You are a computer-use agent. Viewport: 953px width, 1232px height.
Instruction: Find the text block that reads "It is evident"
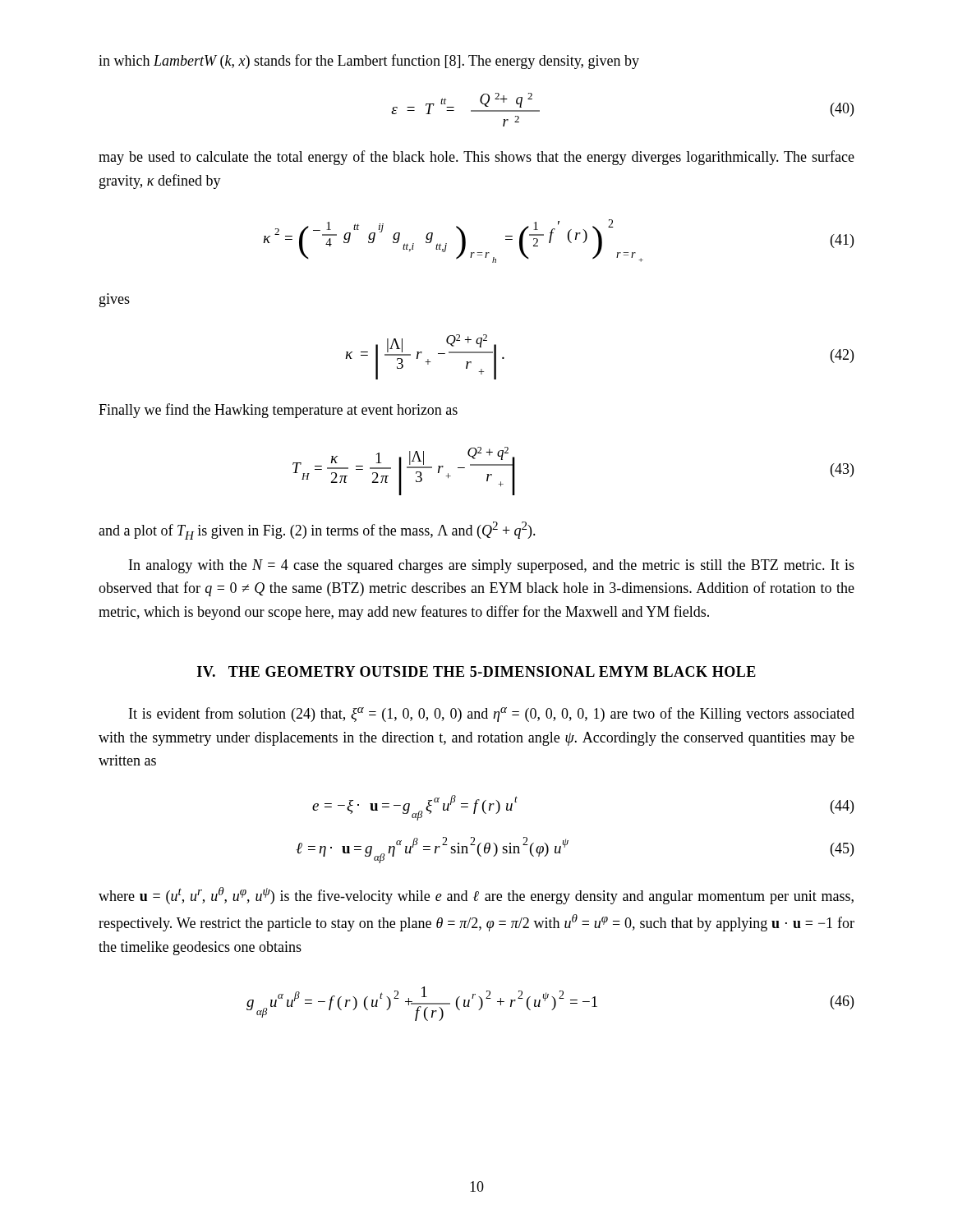[x=476, y=736]
